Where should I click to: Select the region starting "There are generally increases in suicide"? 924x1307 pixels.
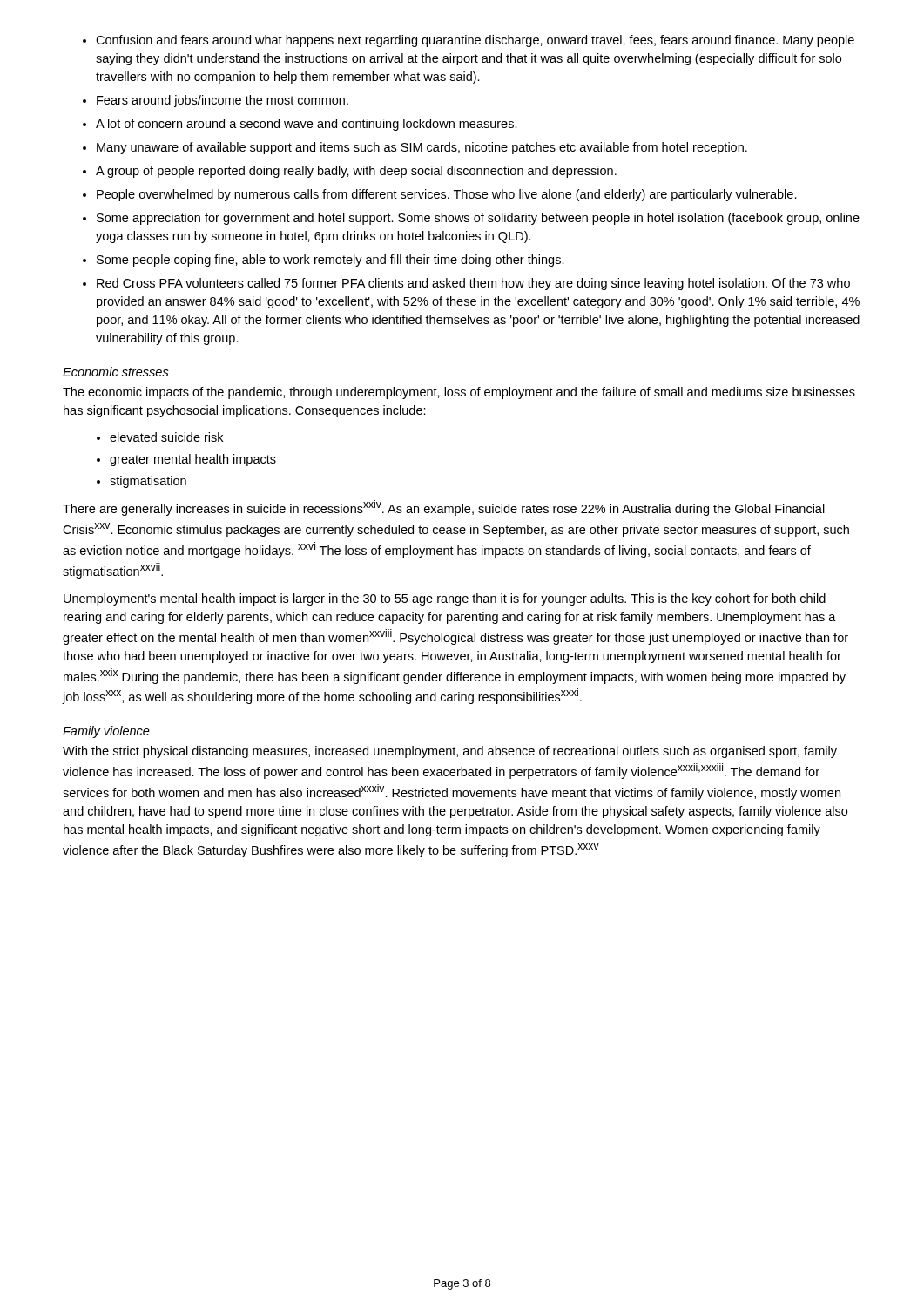(462, 539)
